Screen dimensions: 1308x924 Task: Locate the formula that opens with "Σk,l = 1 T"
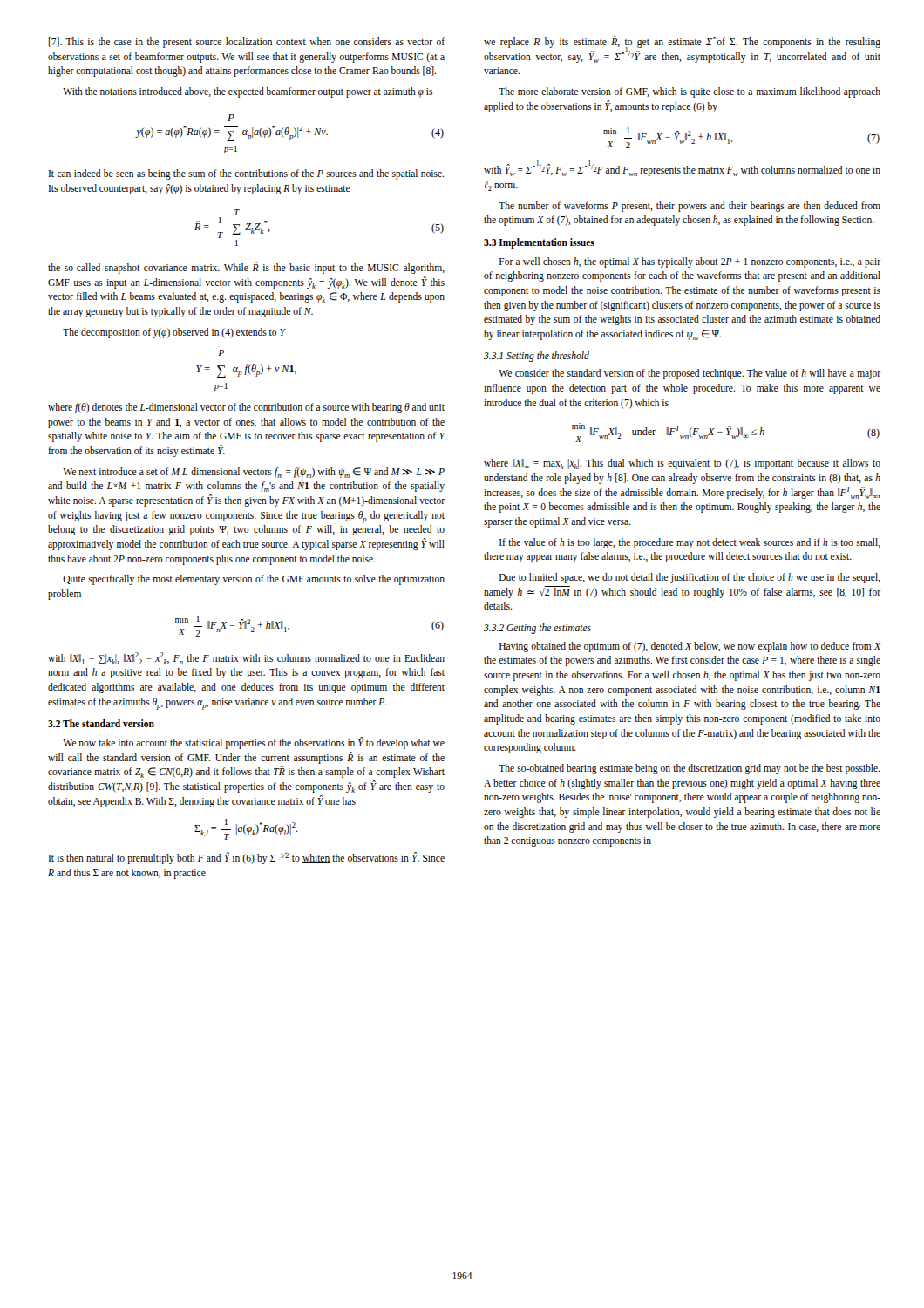246,830
